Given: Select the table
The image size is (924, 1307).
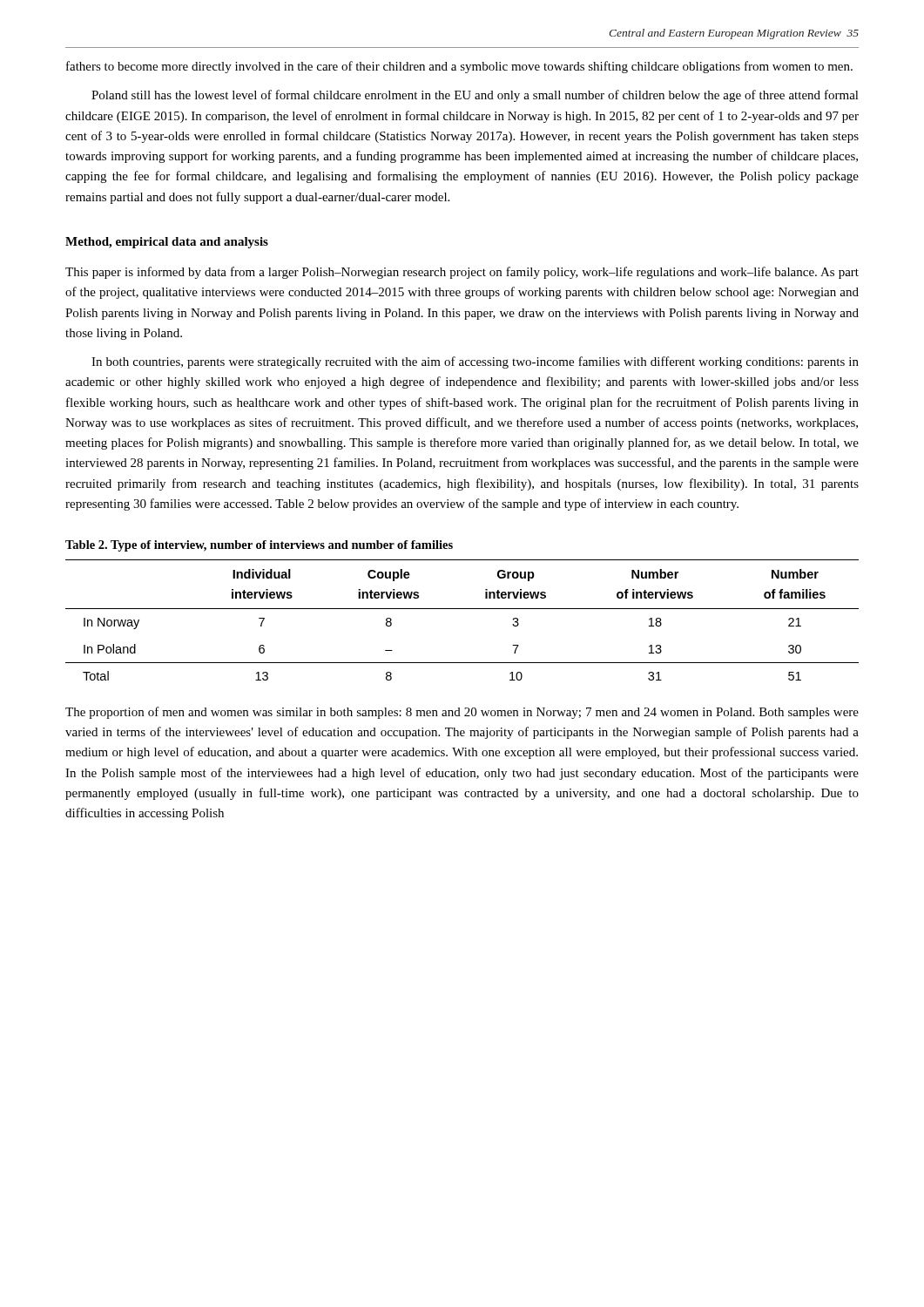Looking at the screenshot, I should coord(462,625).
